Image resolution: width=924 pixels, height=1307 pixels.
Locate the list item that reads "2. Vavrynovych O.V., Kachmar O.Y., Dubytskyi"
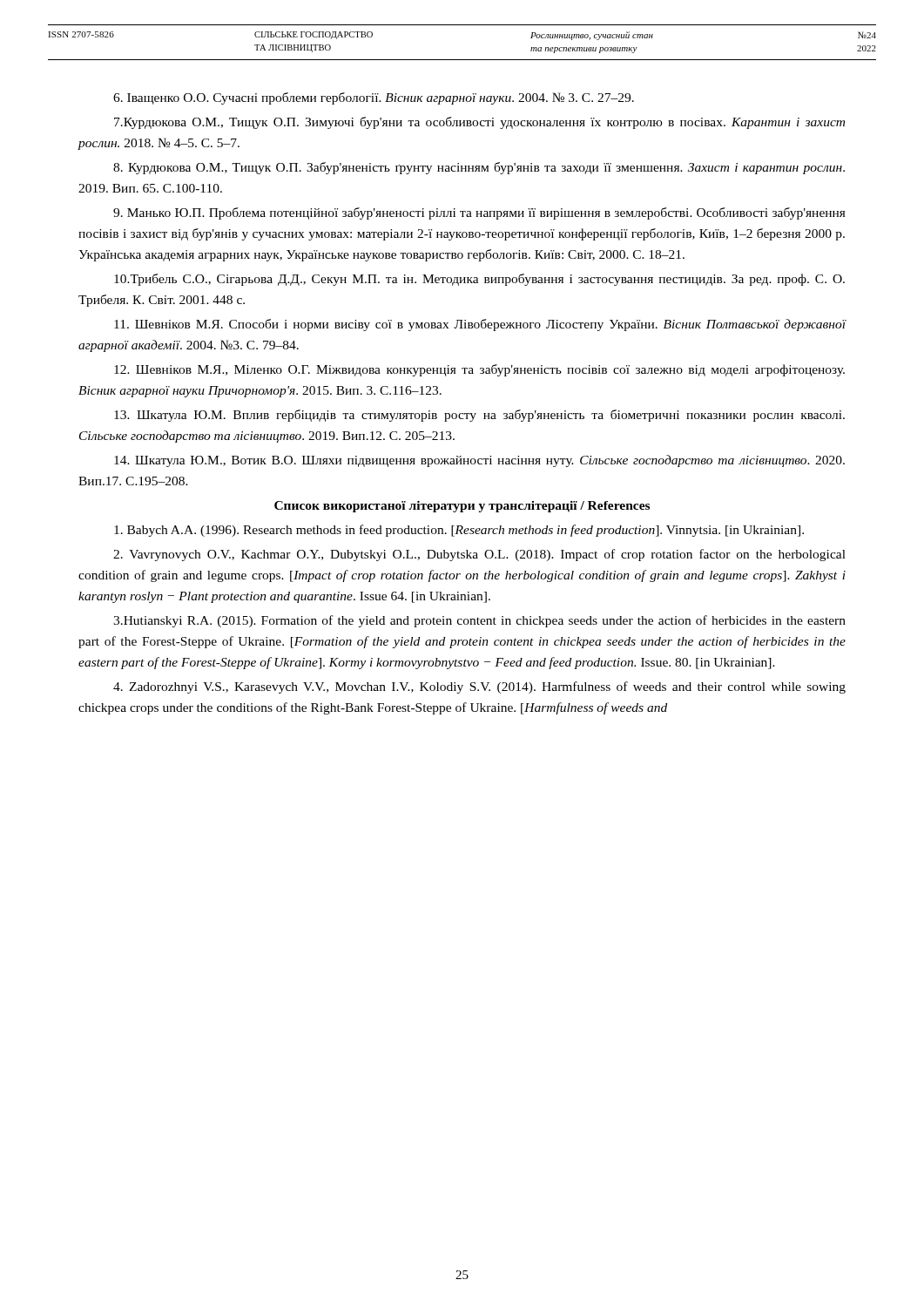click(462, 575)
